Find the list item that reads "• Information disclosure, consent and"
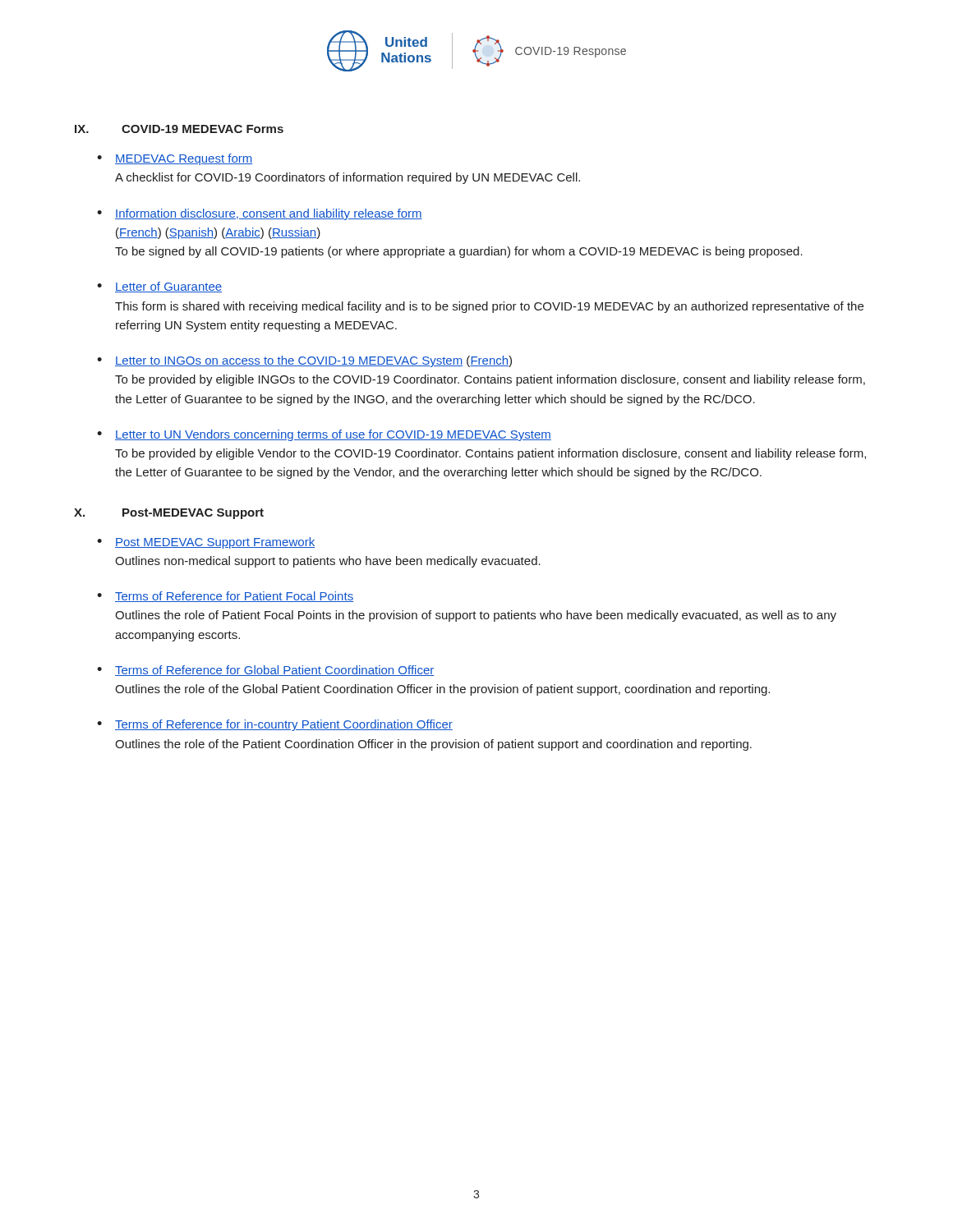 (260, 214)
